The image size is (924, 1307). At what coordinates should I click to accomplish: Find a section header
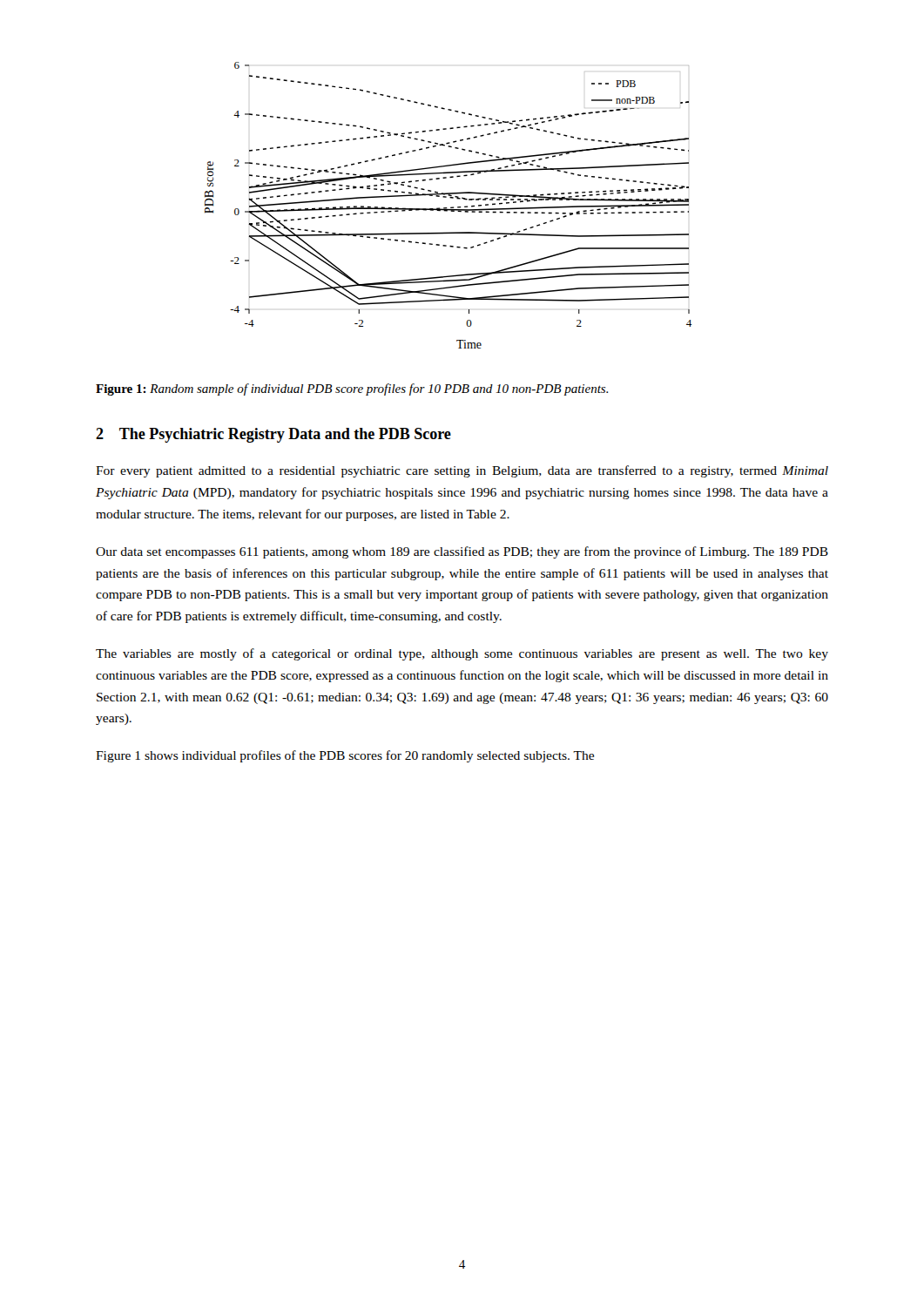pos(273,434)
